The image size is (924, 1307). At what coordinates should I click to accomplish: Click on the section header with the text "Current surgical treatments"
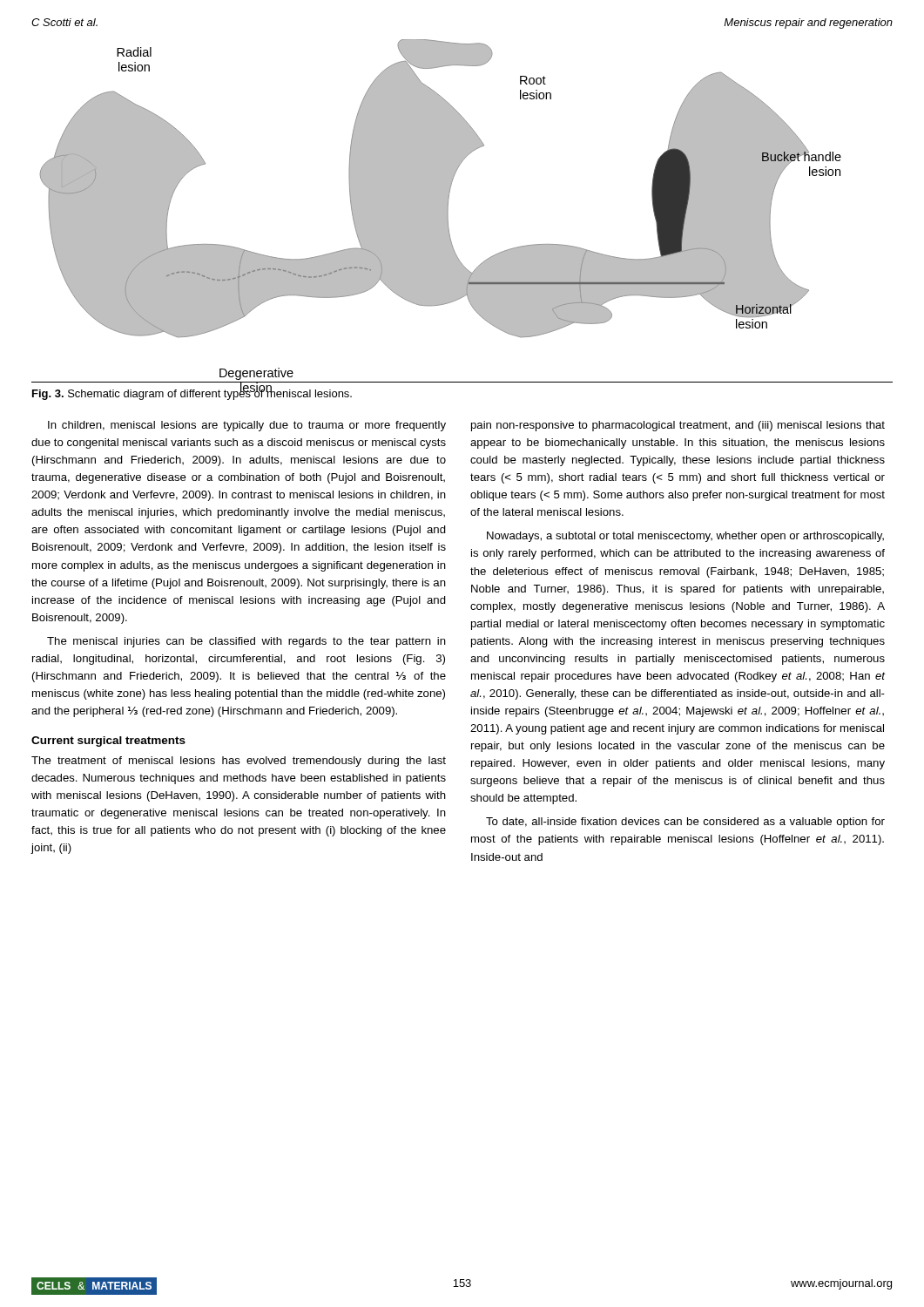click(108, 740)
